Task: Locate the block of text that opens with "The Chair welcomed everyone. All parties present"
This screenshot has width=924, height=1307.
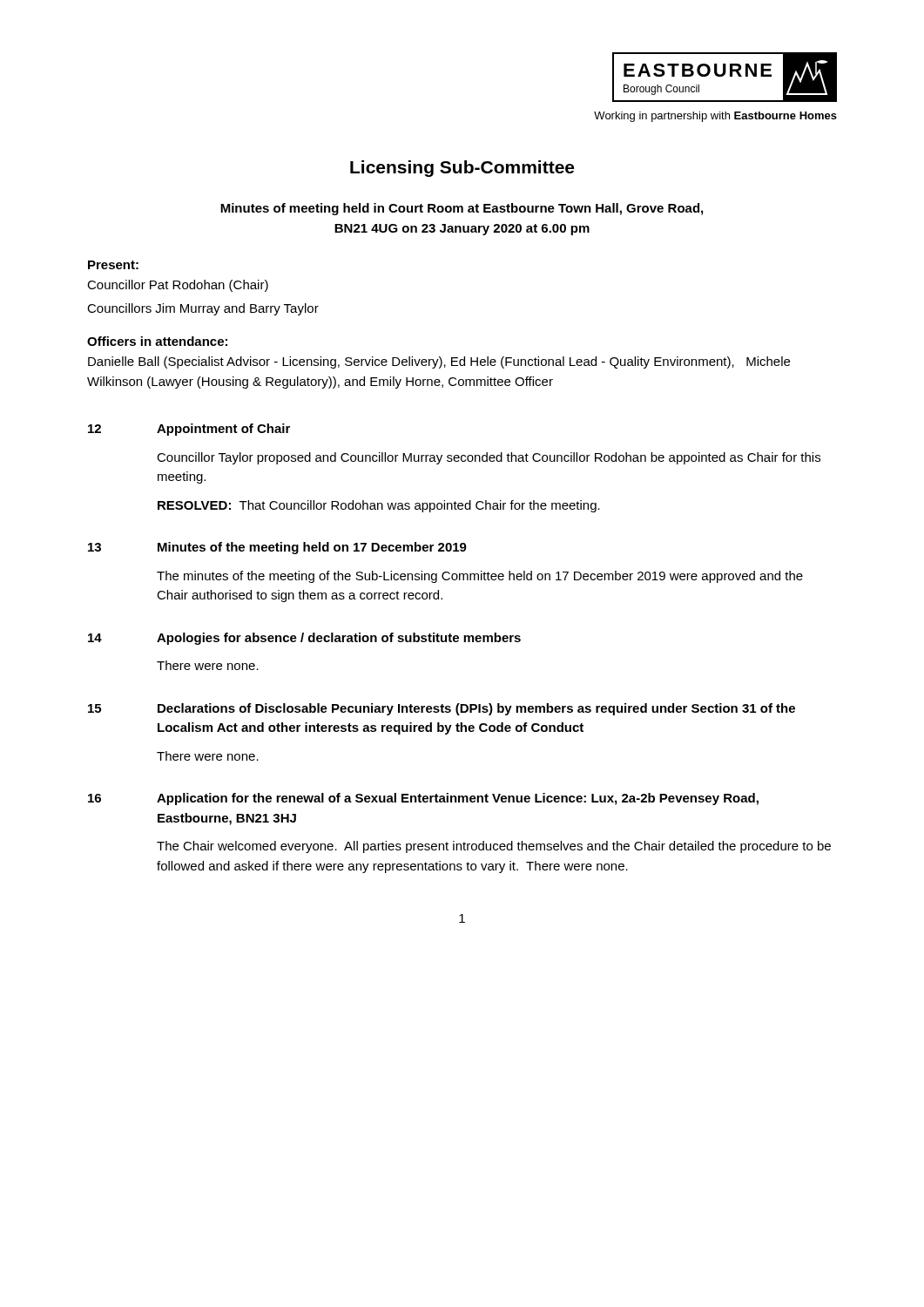Action: pos(494,855)
